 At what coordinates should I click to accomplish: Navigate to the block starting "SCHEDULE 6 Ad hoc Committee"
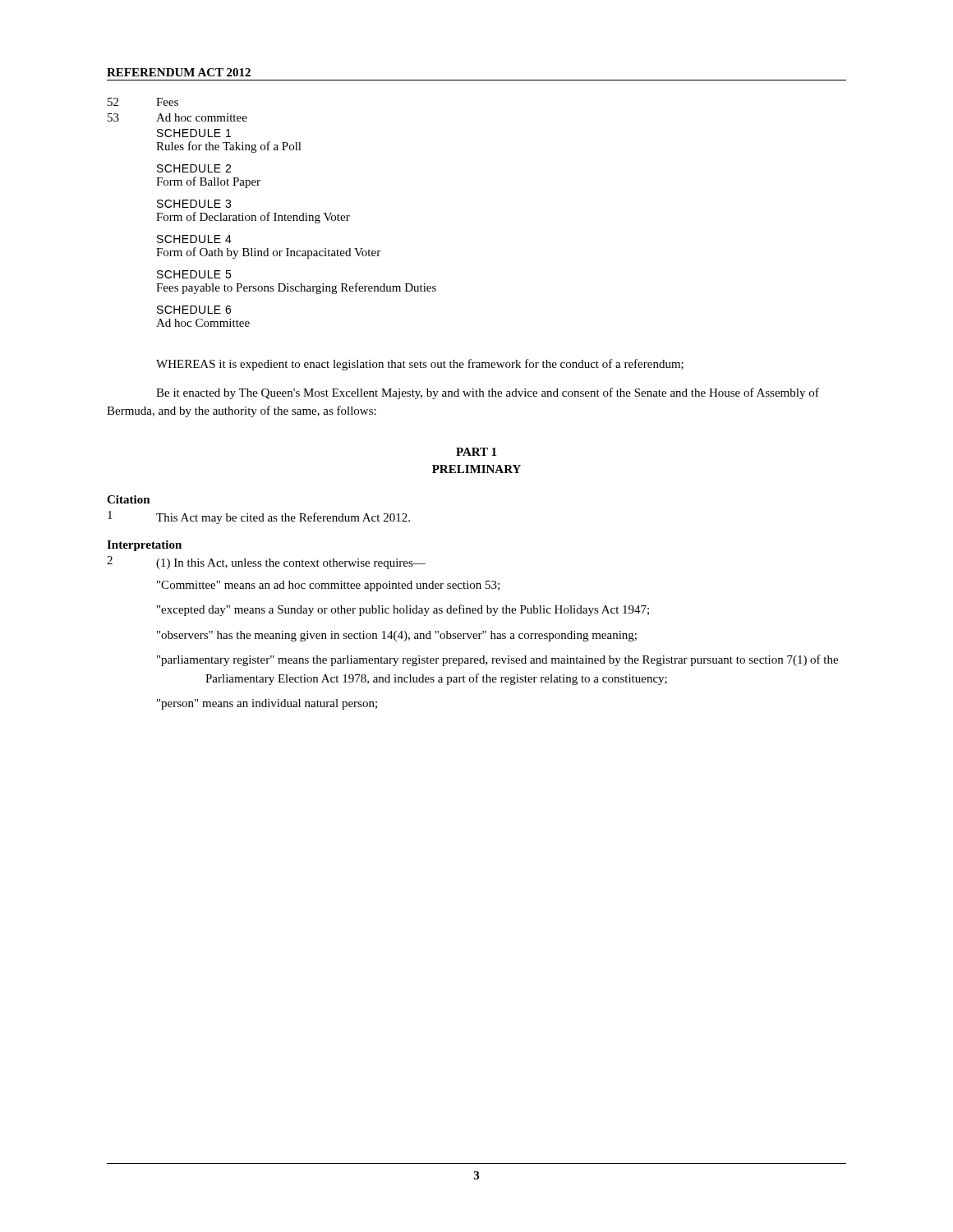(x=194, y=310)
